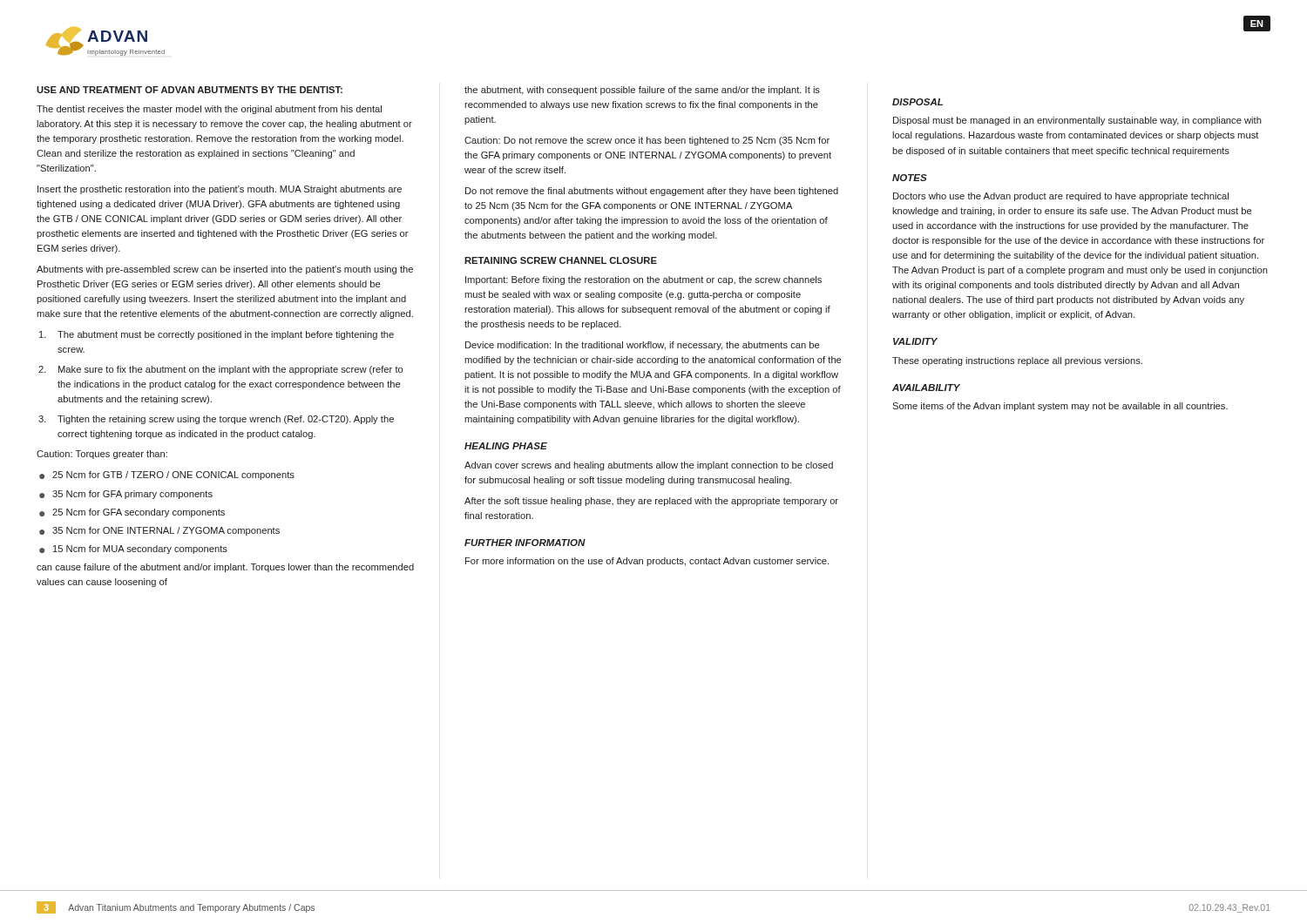This screenshot has height=924, width=1307.
Task: Click on the list item containing "● 15 Ncm for MUA secondary"
Action: click(227, 550)
